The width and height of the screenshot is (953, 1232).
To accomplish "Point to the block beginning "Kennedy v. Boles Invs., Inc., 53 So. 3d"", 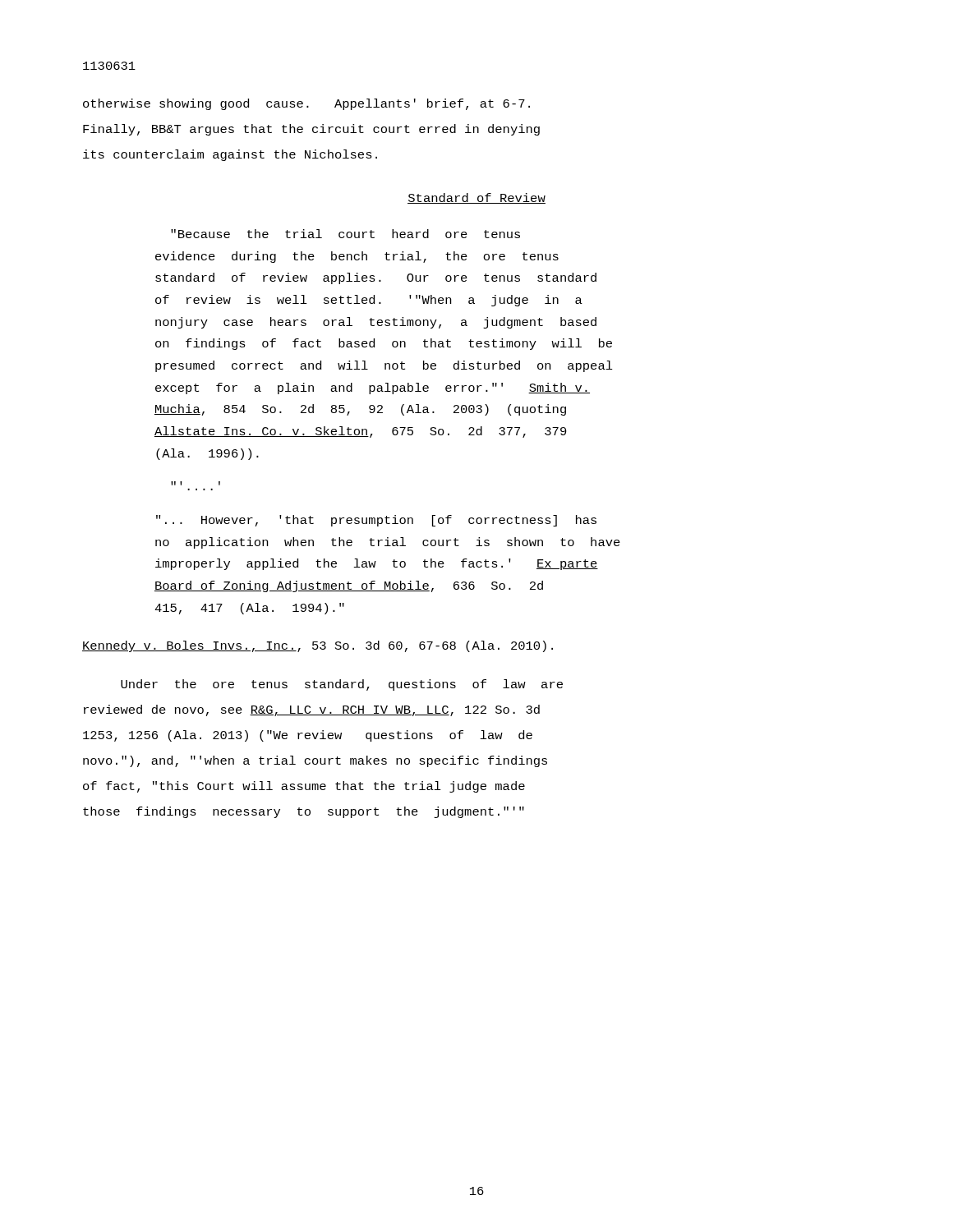I will [x=319, y=647].
